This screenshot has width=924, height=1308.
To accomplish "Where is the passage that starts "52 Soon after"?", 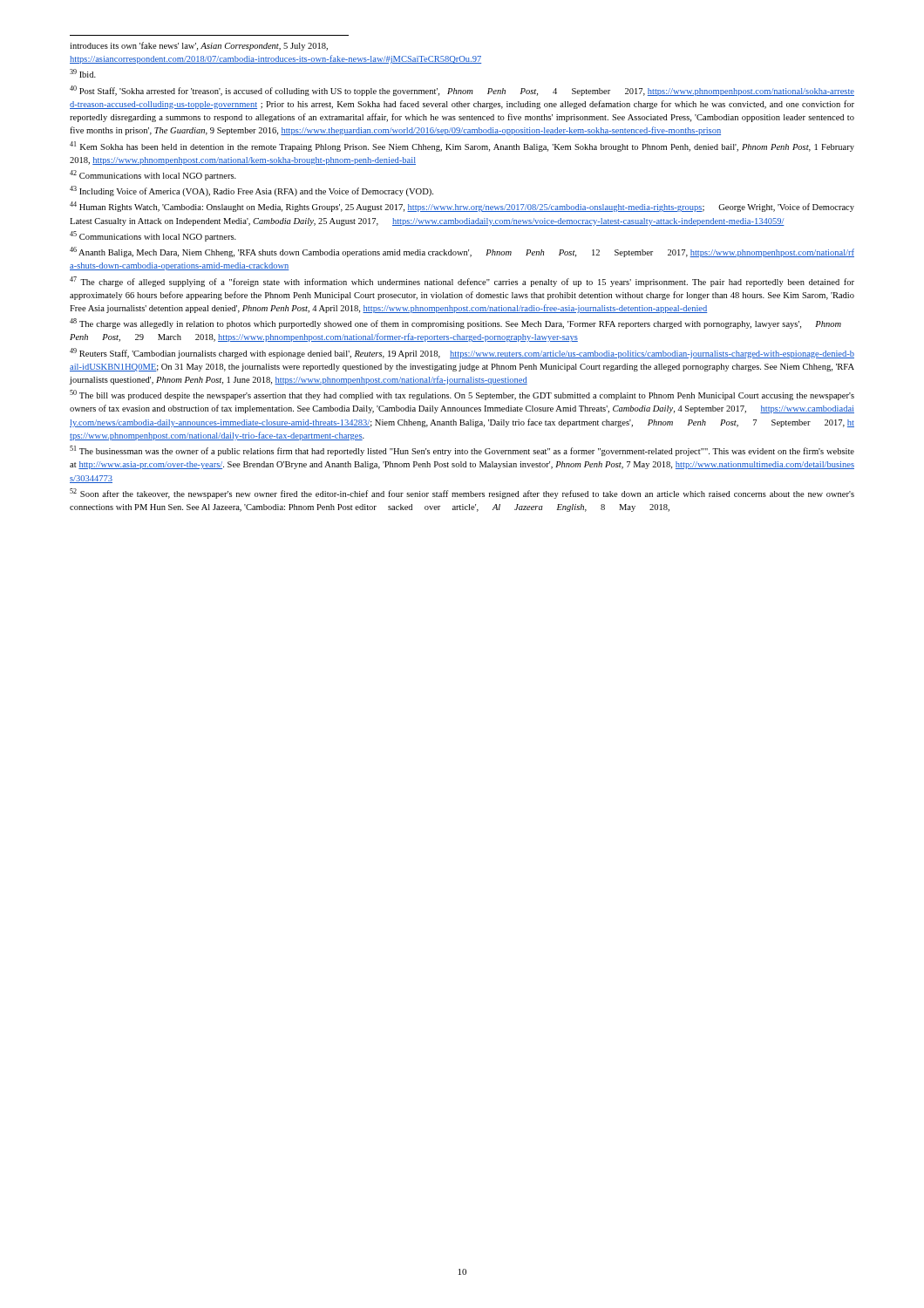I will (x=462, y=500).
